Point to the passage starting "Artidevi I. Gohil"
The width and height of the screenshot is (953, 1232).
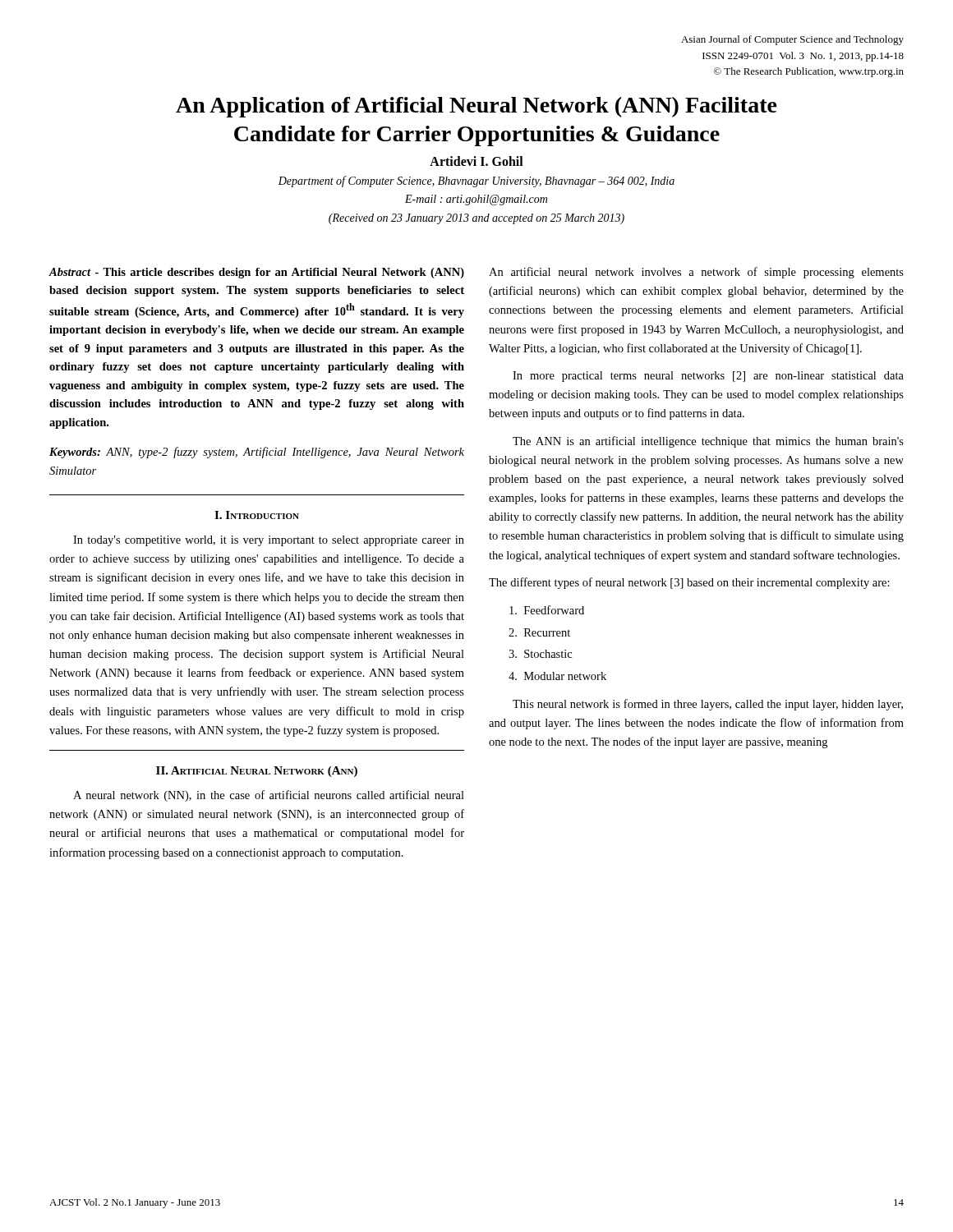pyautogui.click(x=476, y=161)
